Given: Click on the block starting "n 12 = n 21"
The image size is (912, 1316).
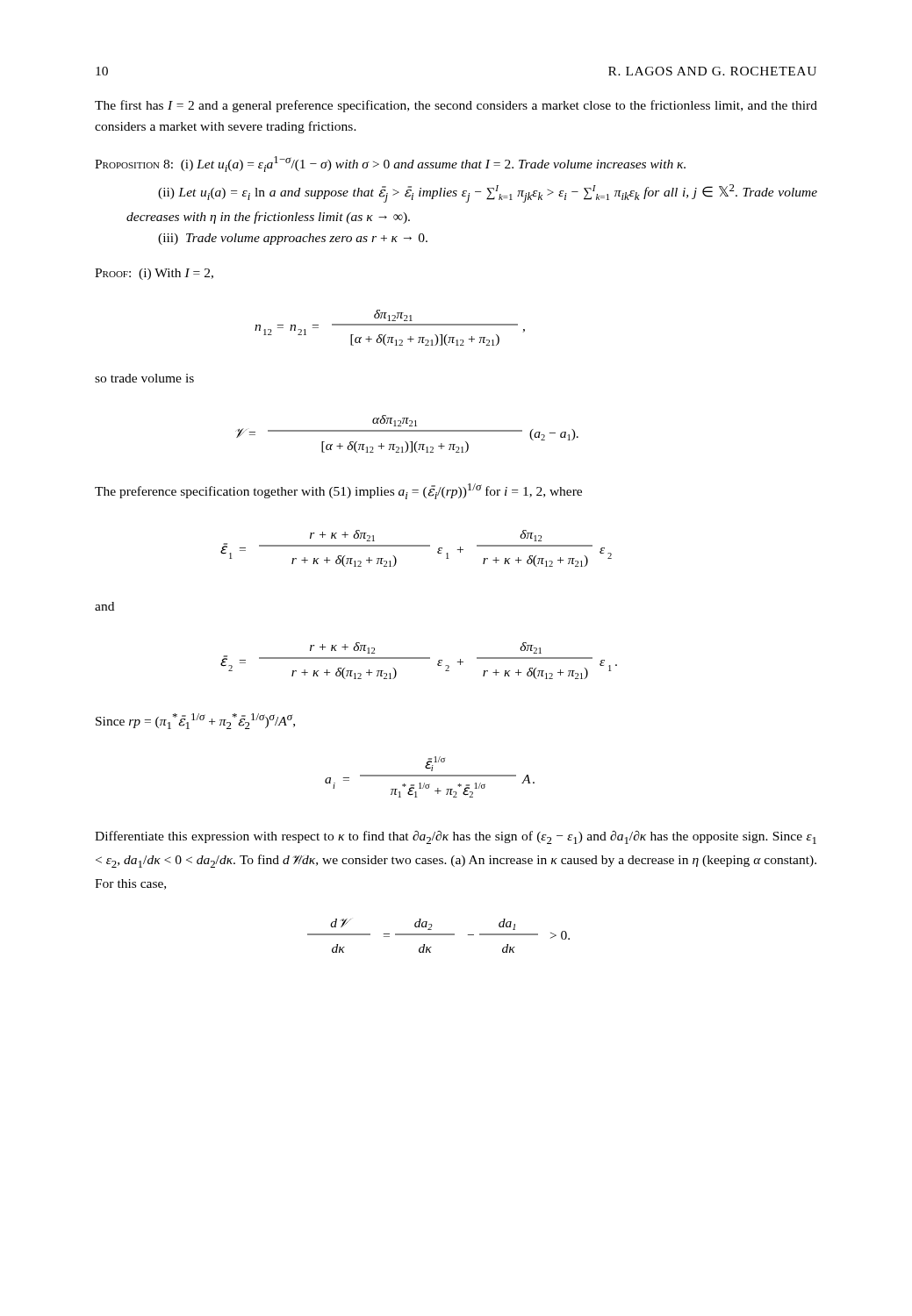Looking at the screenshot, I should click(x=456, y=325).
